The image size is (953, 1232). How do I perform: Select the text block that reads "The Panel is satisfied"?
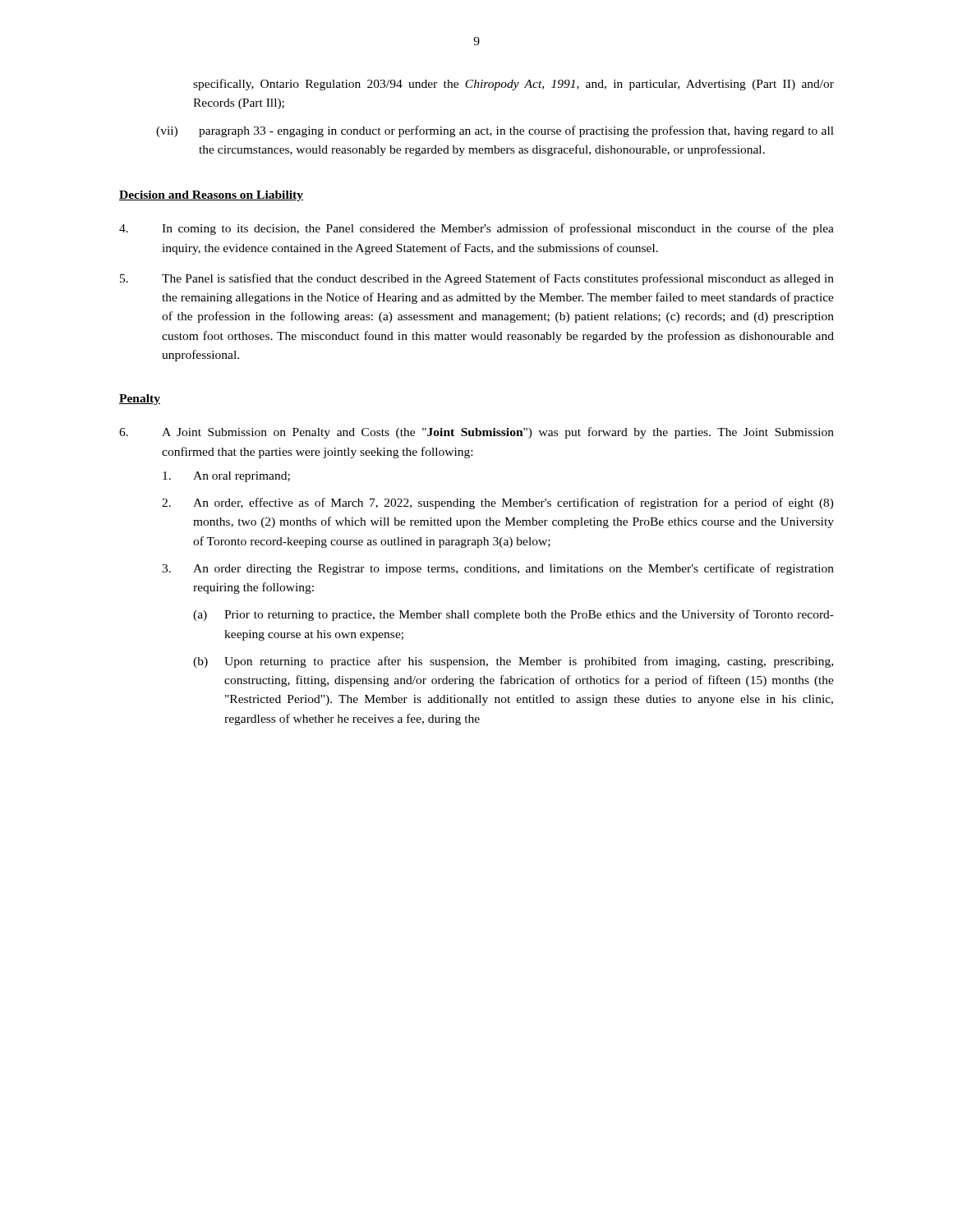point(476,316)
